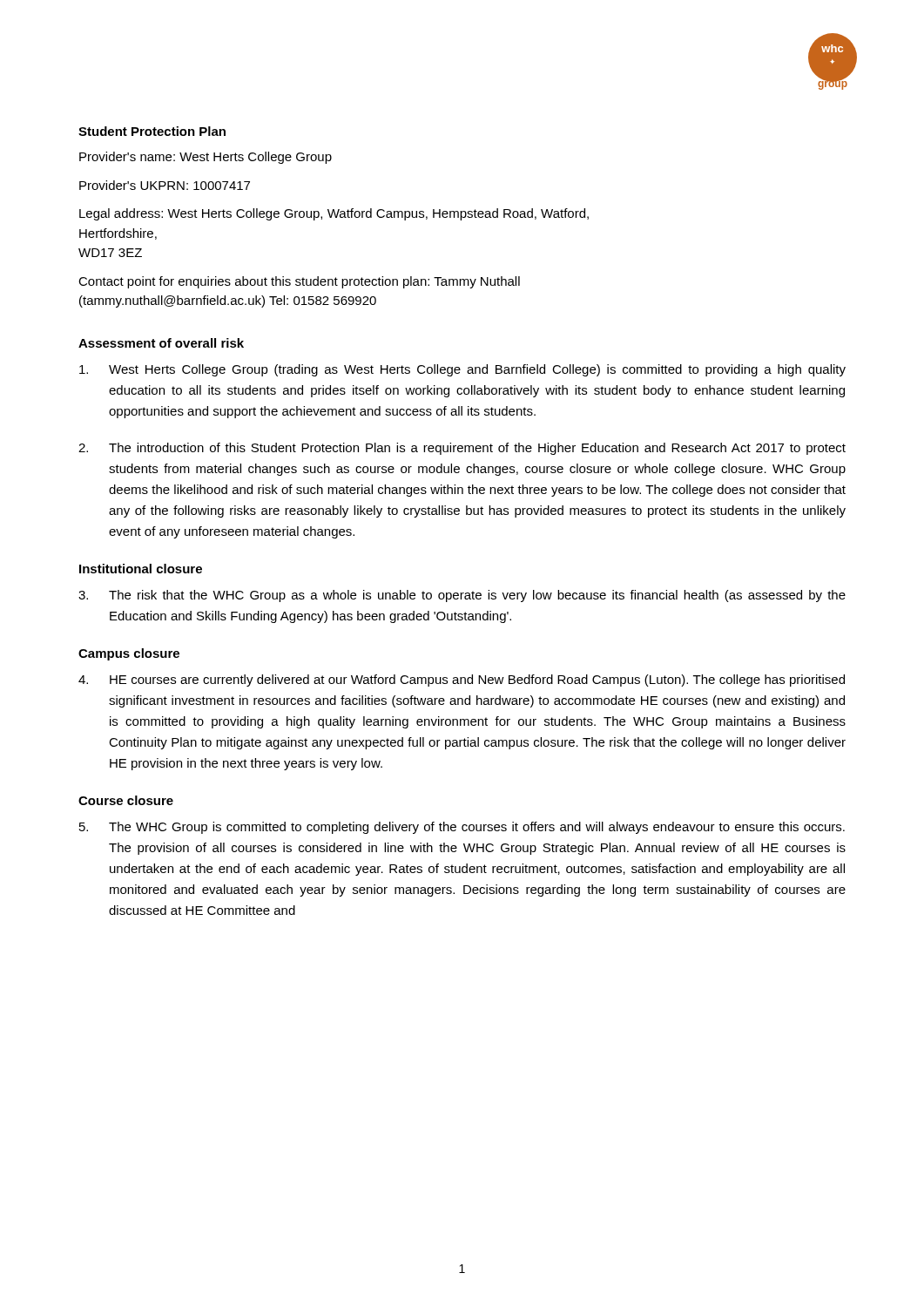Screen dimensions: 1307x924
Task: Click on the region starting "Legal address: West Herts College"
Action: pos(334,214)
